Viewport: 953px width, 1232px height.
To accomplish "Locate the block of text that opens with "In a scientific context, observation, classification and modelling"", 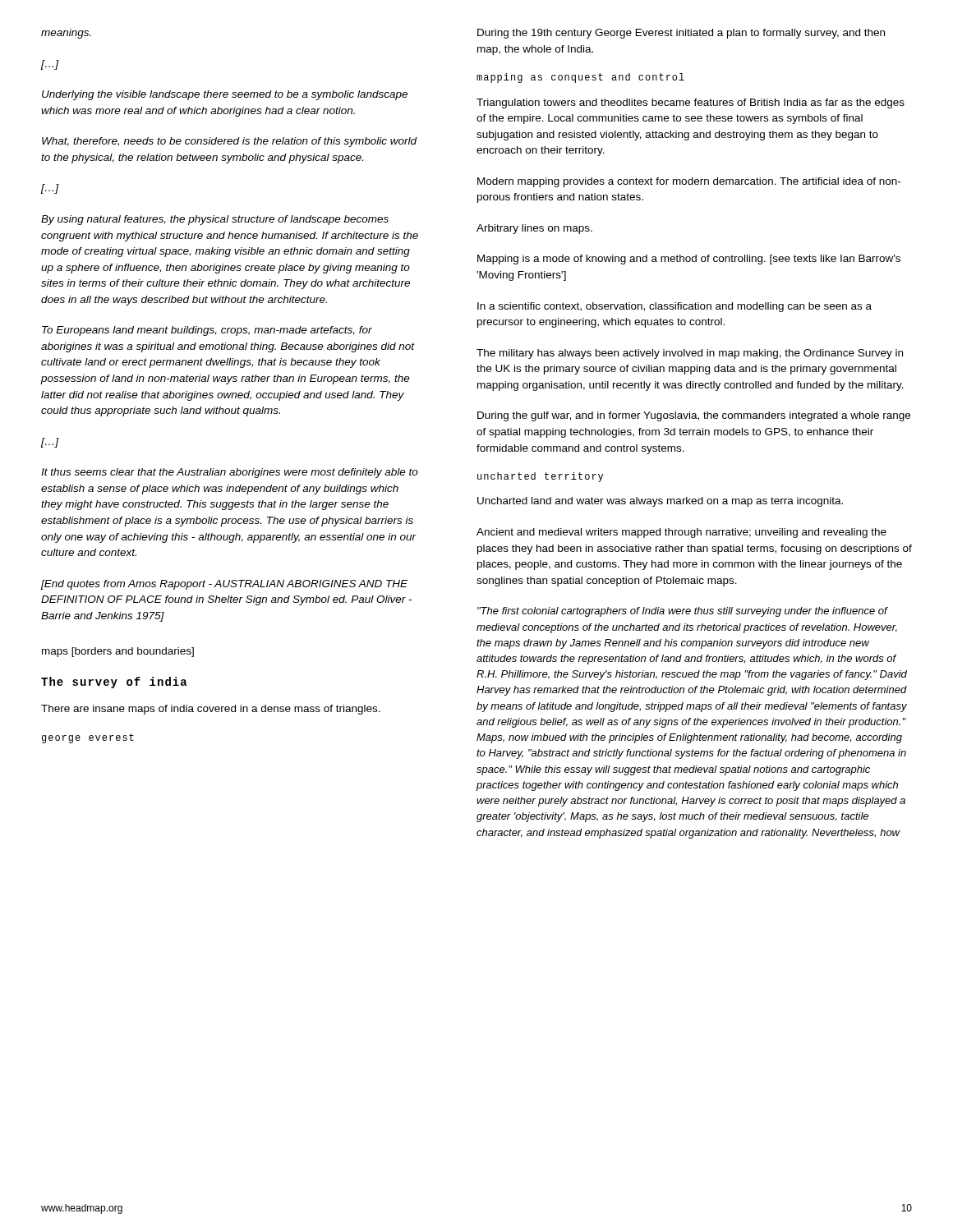I will pyautogui.click(x=674, y=314).
